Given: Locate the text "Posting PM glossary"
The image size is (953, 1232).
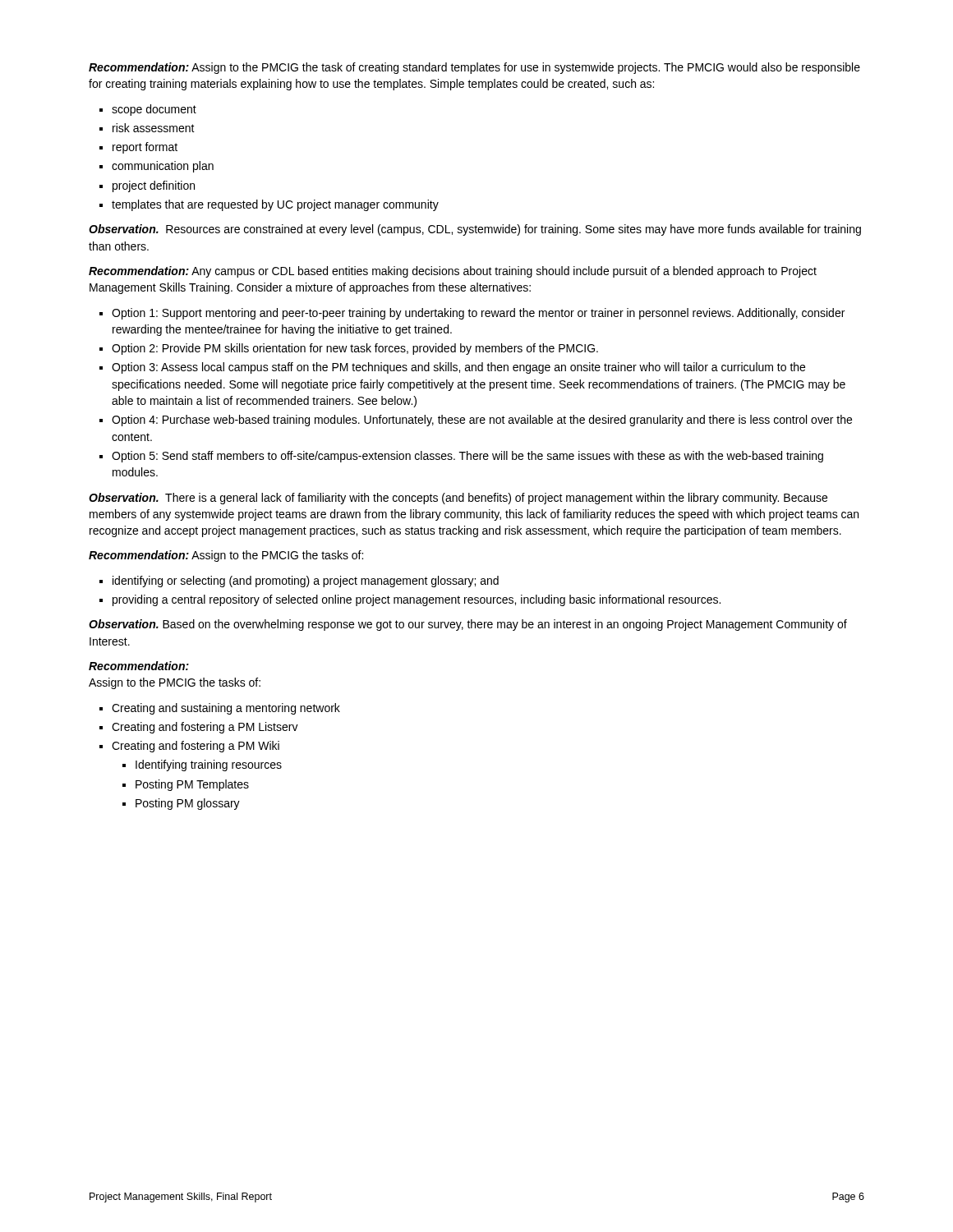Looking at the screenshot, I should coord(187,803).
